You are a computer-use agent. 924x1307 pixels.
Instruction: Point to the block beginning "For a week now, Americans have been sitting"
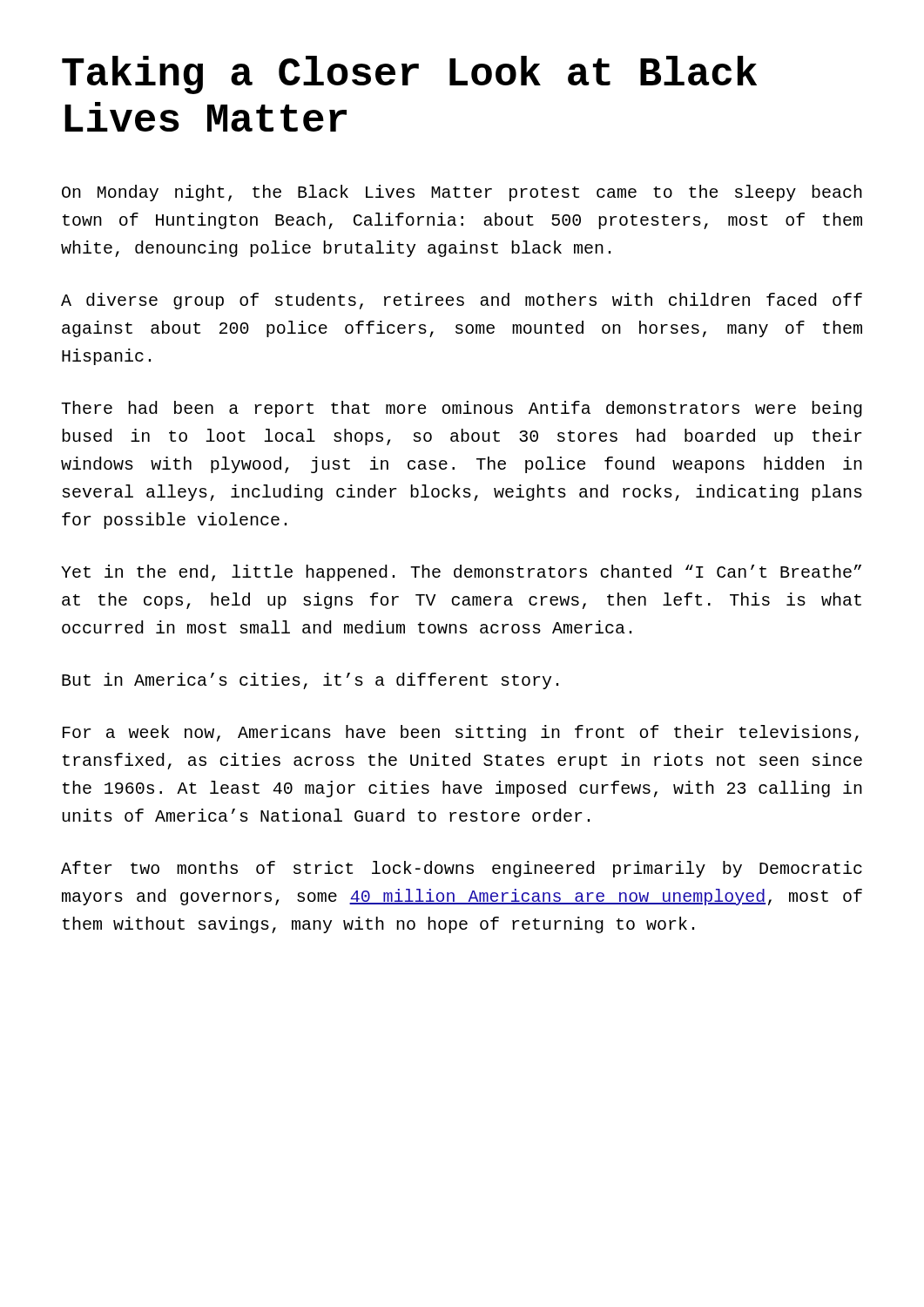[x=462, y=775]
